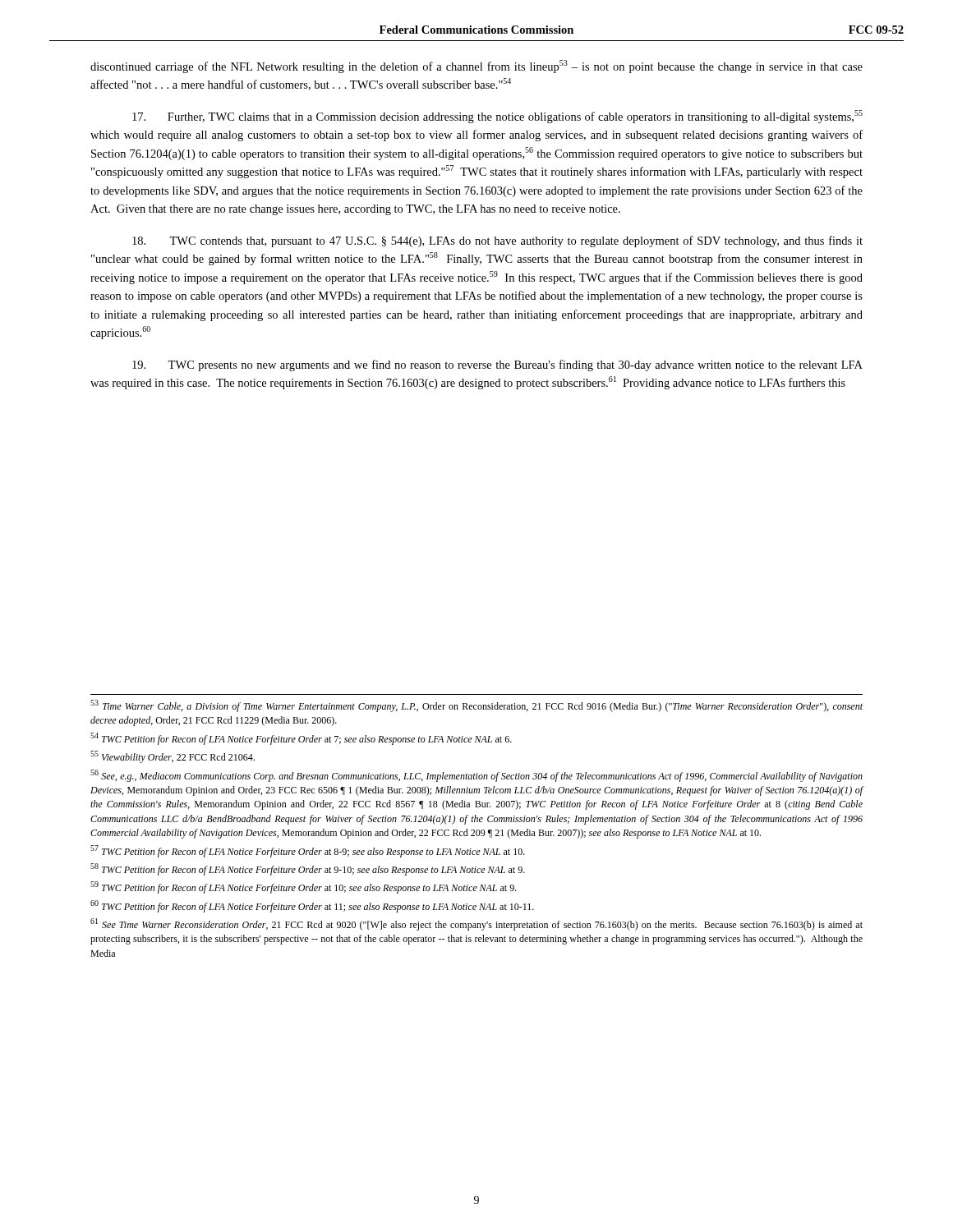
Task: Click the passage that begins "TWC presents no new arguments and we find"
Action: point(476,374)
